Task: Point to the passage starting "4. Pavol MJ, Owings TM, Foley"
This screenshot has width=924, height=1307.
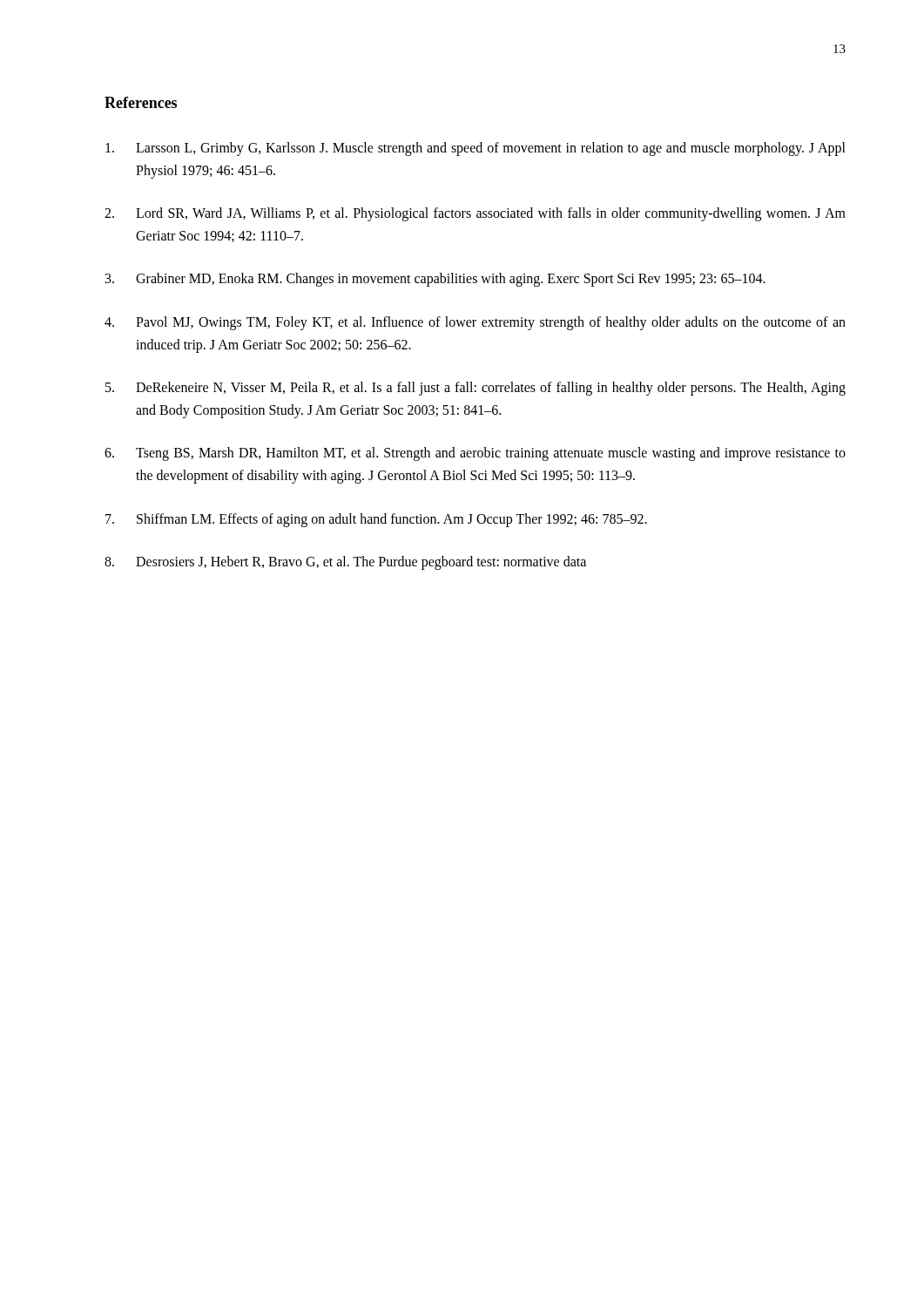Action: click(475, 333)
